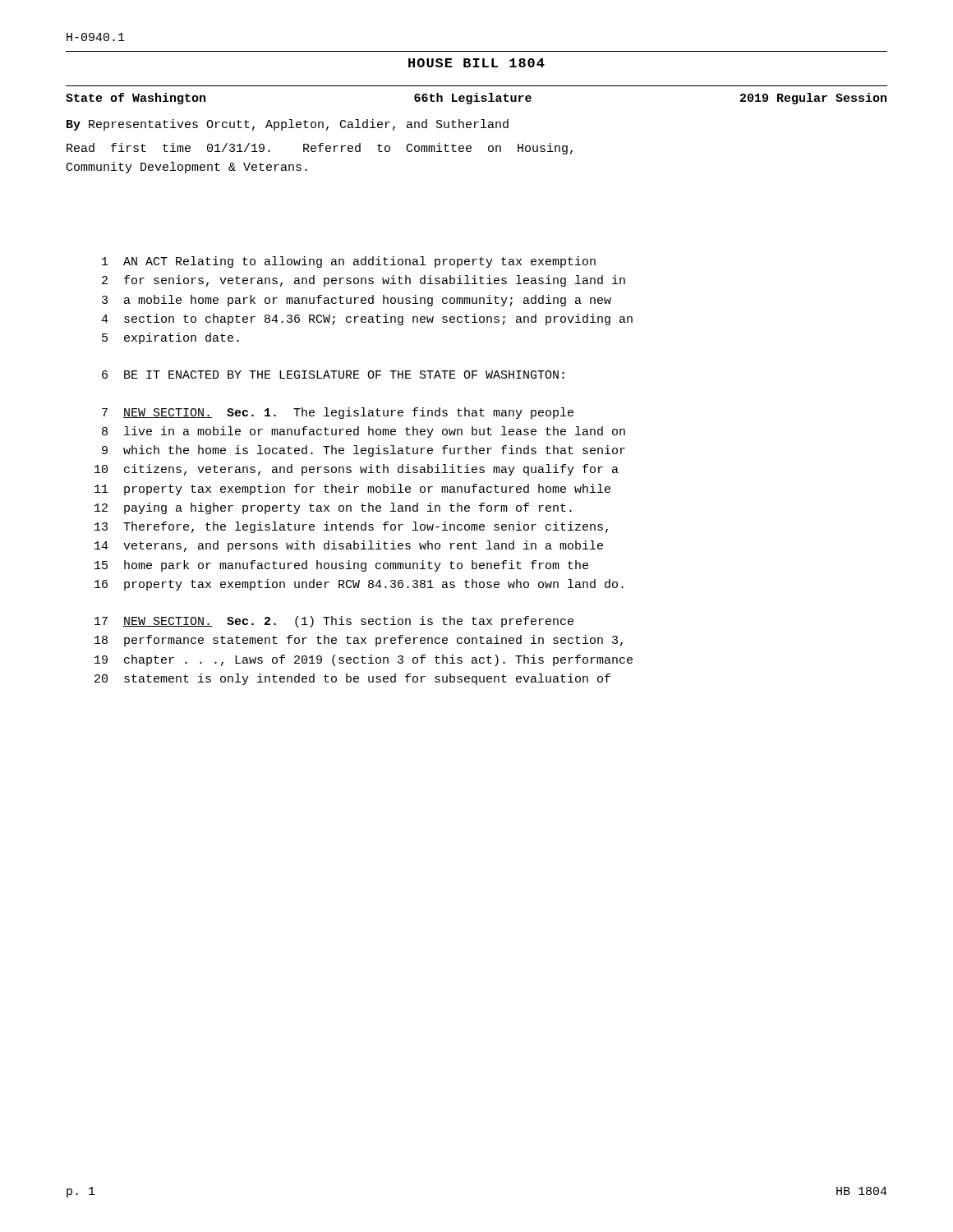Navigate to the text block starting "6 BE IT ENACTED BY"
This screenshot has width=953, height=1232.
476,376
